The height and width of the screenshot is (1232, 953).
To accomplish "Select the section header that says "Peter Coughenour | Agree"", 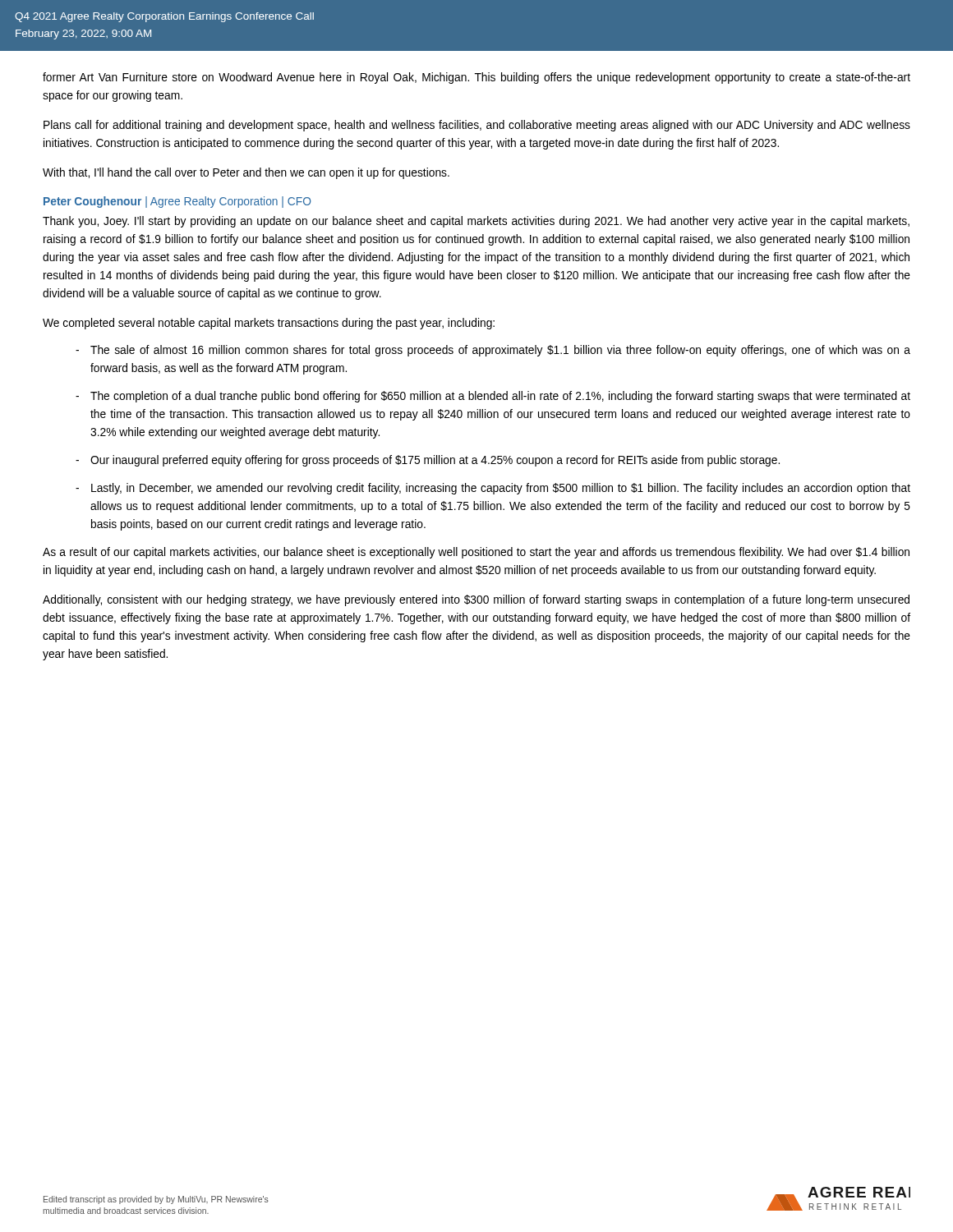I will 177,202.
